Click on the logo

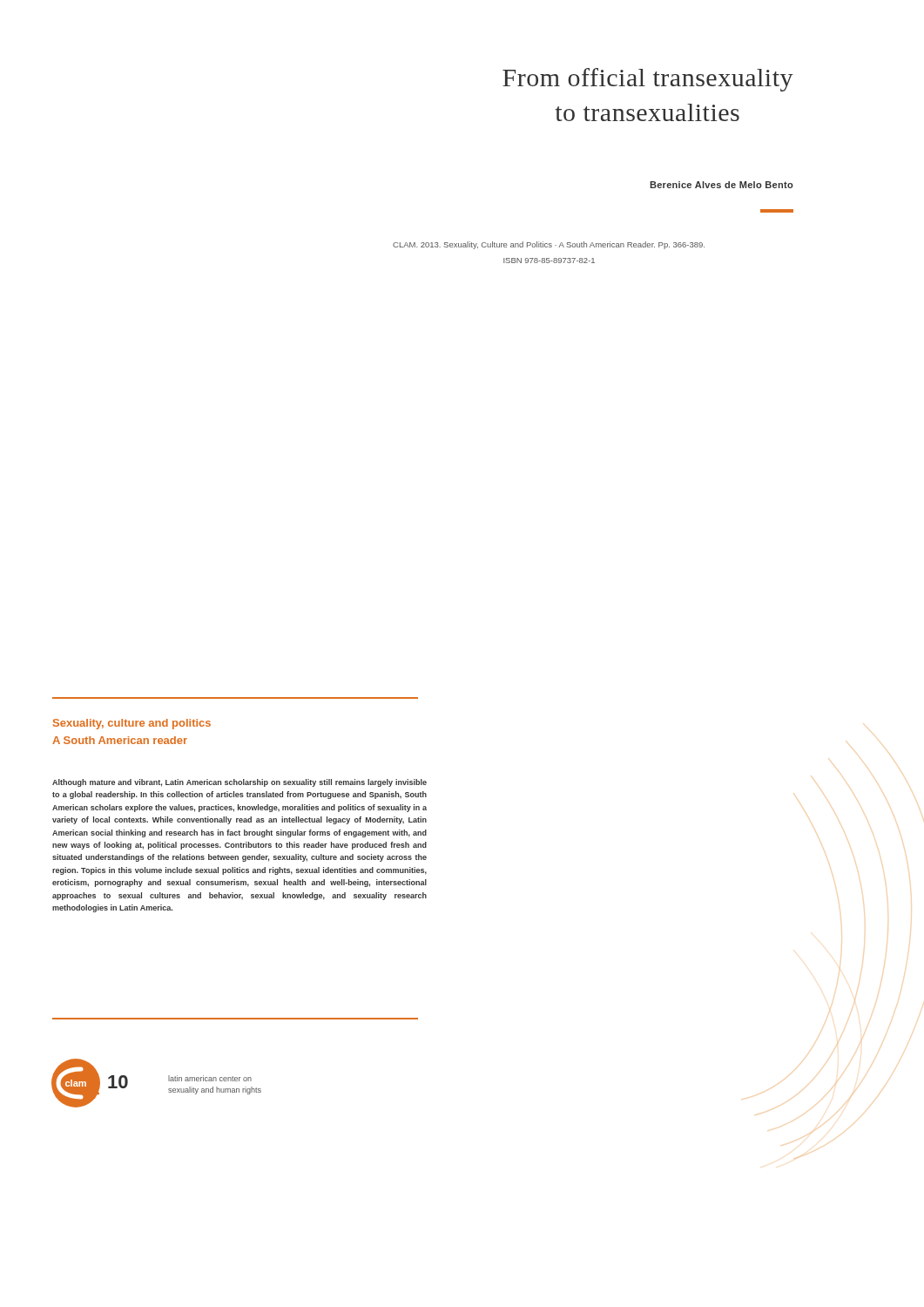point(155,1085)
